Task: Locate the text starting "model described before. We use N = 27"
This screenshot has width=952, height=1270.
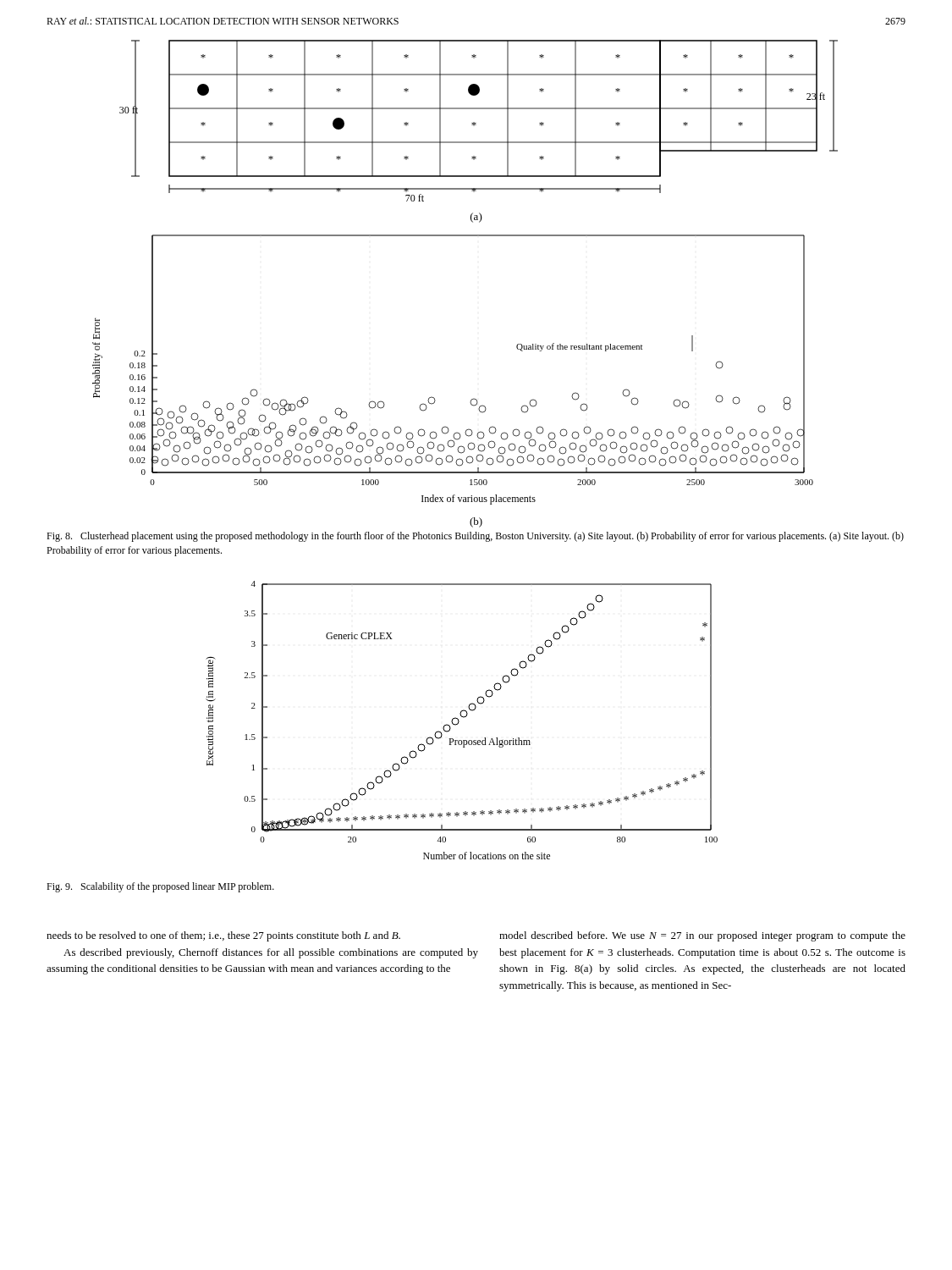Action: pyautogui.click(x=702, y=960)
